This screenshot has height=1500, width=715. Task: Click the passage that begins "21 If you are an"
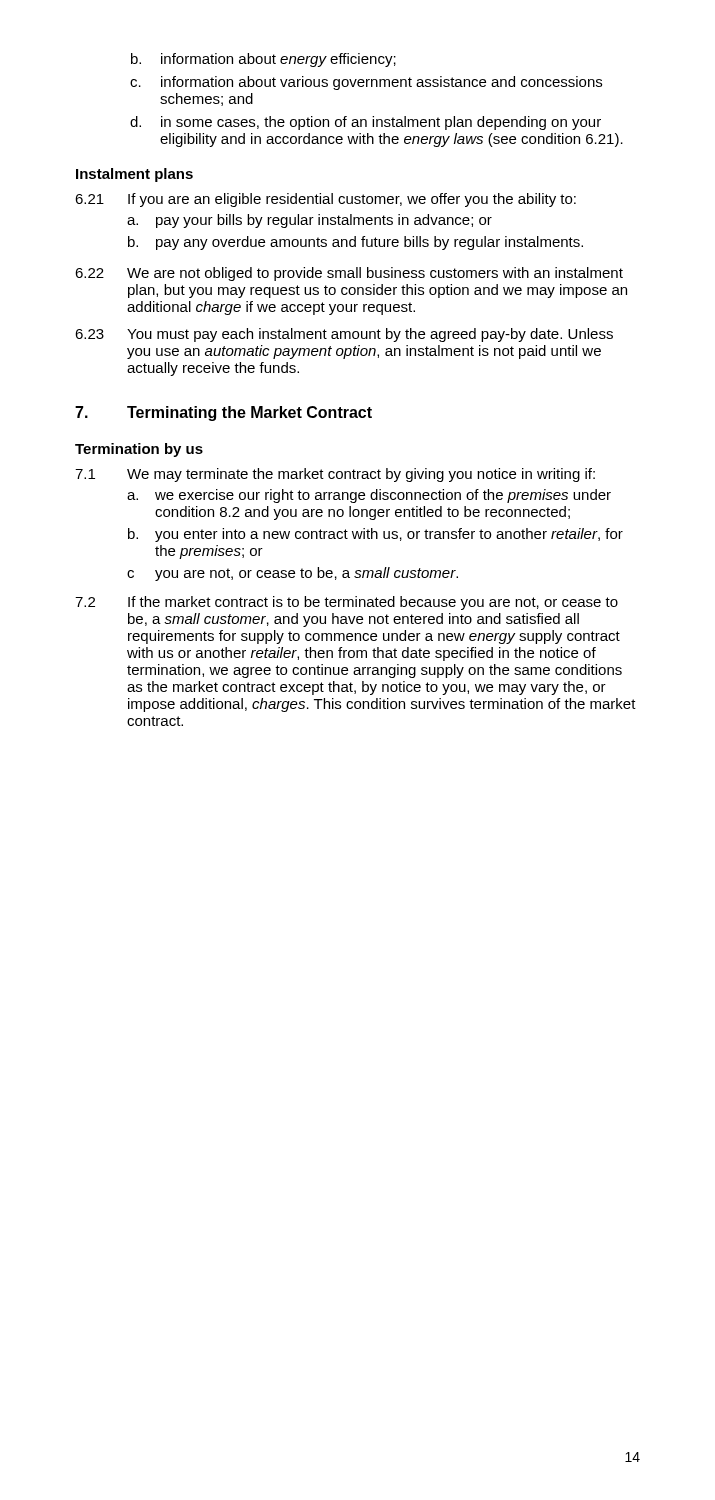pos(358,199)
